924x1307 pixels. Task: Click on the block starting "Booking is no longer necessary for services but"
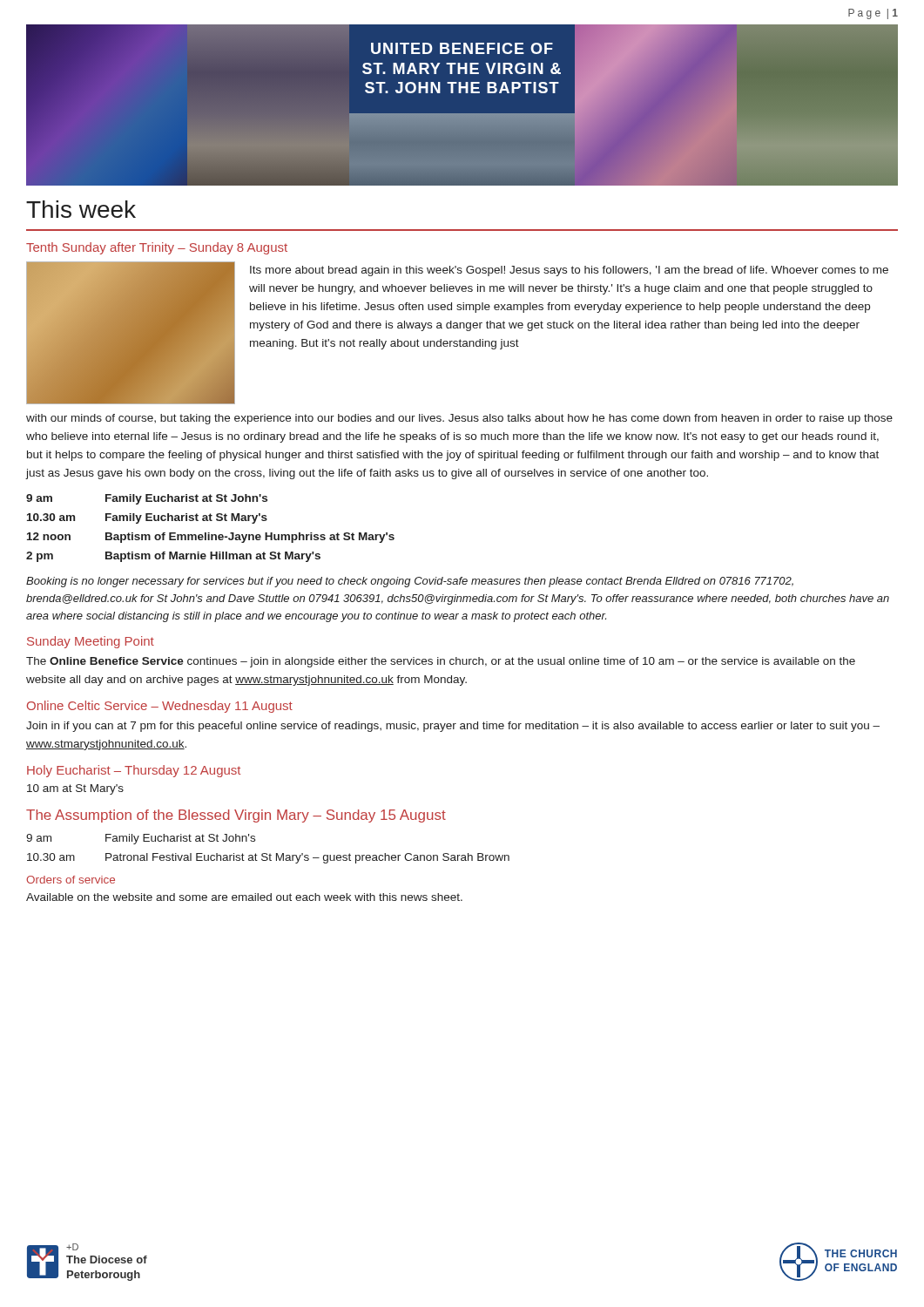point(458,598)
